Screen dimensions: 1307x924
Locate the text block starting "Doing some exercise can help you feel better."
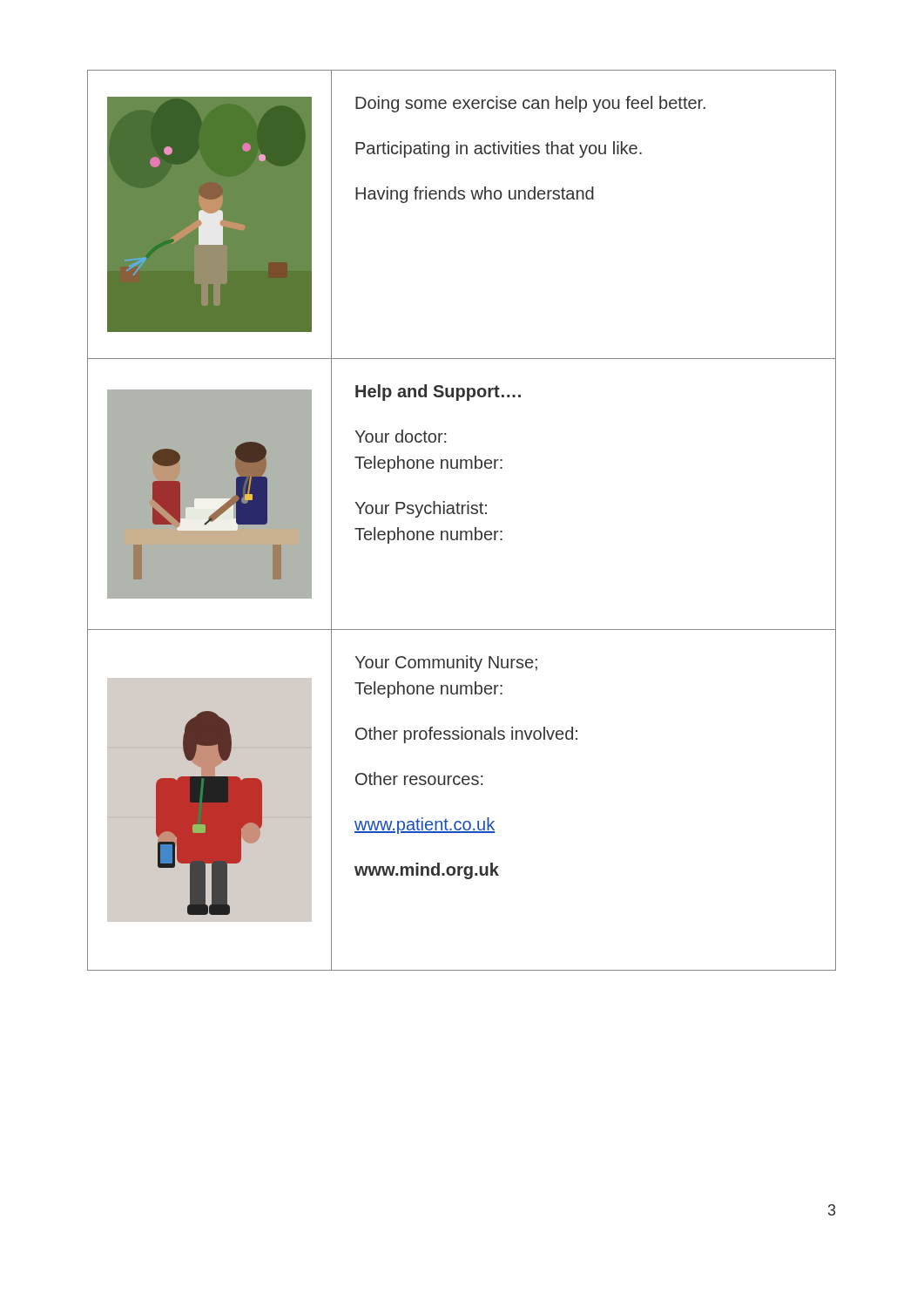(584, 148)
